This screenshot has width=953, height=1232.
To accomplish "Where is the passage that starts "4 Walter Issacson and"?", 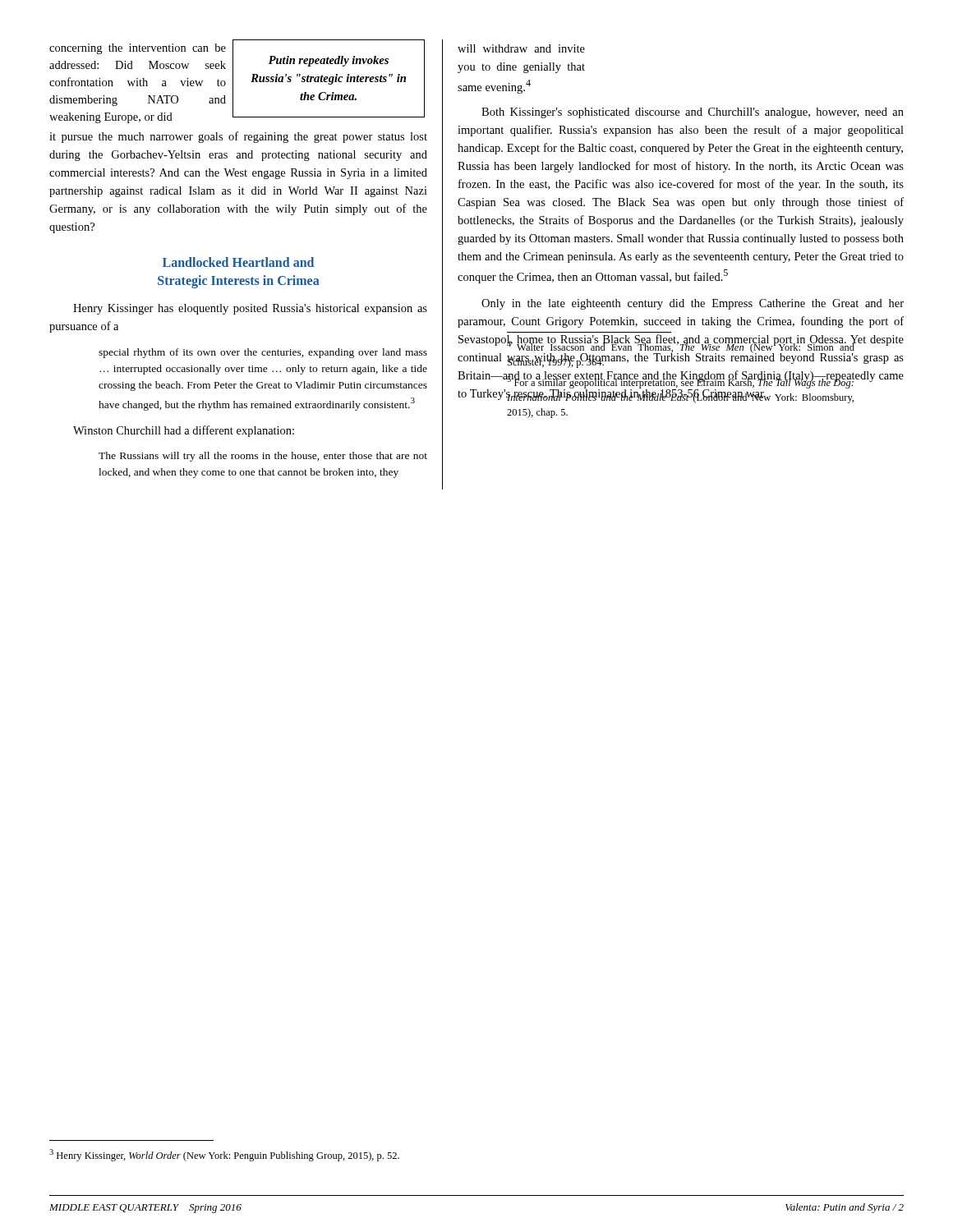I will tap(681, 379).
